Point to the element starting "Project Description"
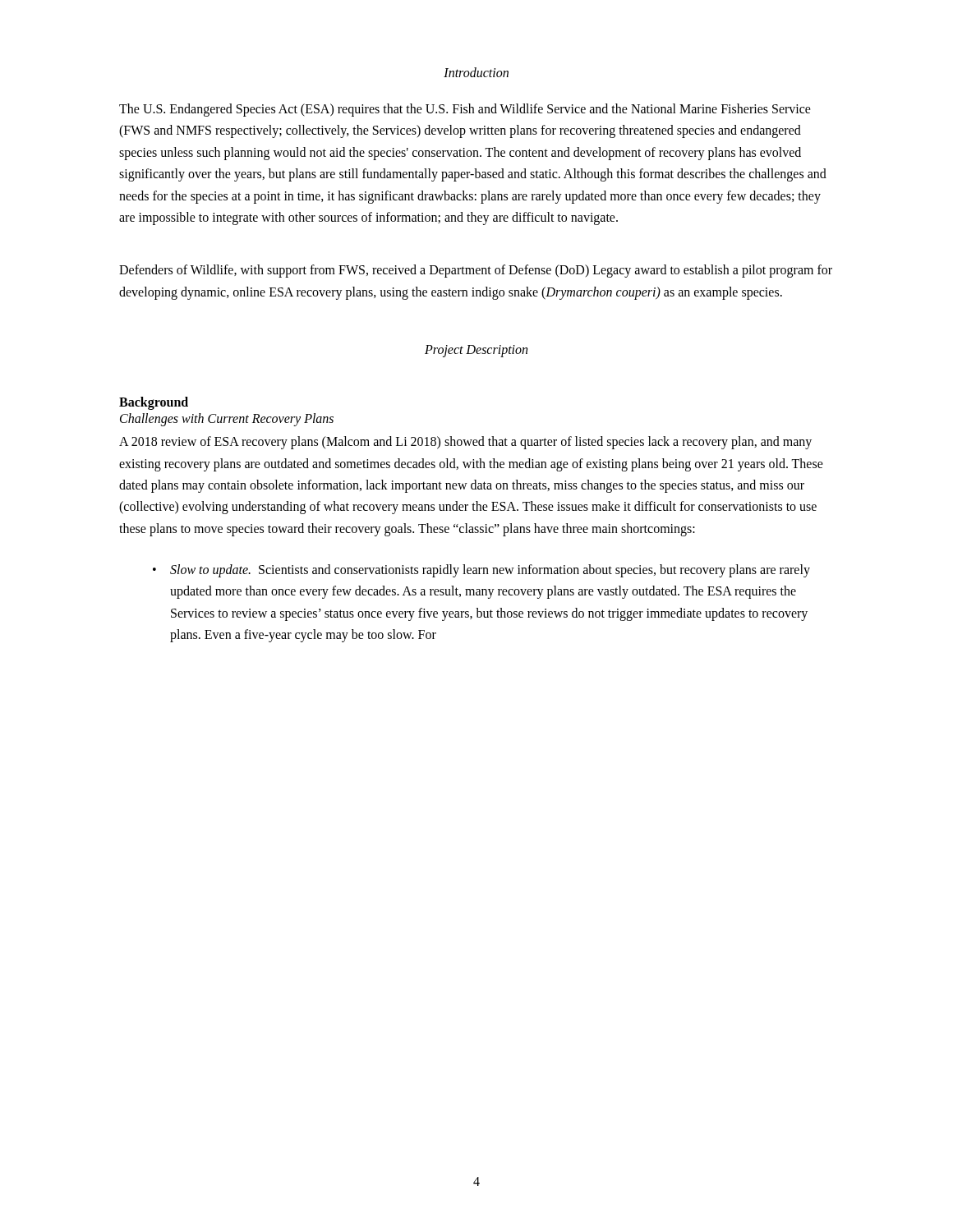The width and height of the screenshot is (953, 1232). coord(476,350)
